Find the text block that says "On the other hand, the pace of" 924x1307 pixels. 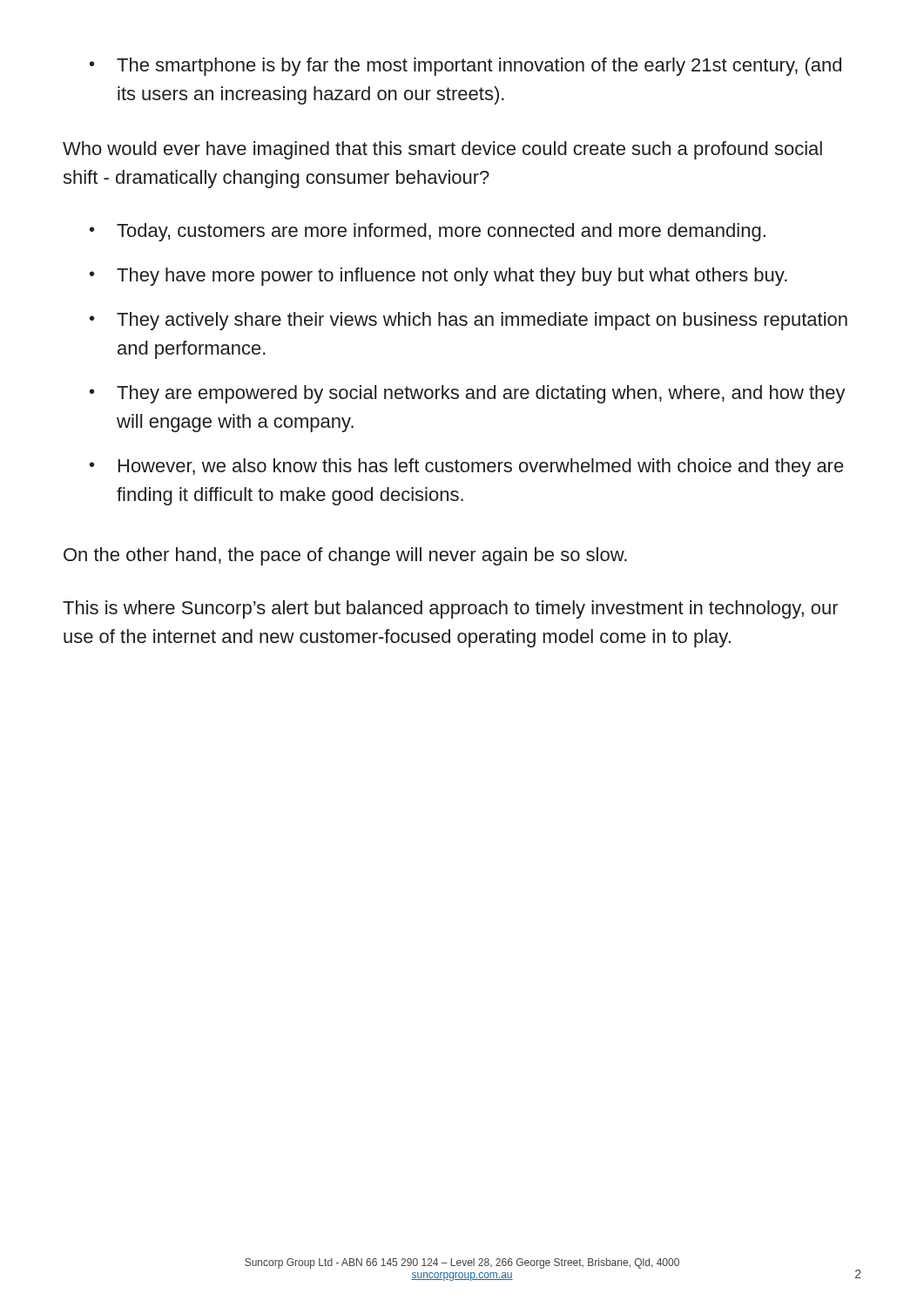[346, 555]
